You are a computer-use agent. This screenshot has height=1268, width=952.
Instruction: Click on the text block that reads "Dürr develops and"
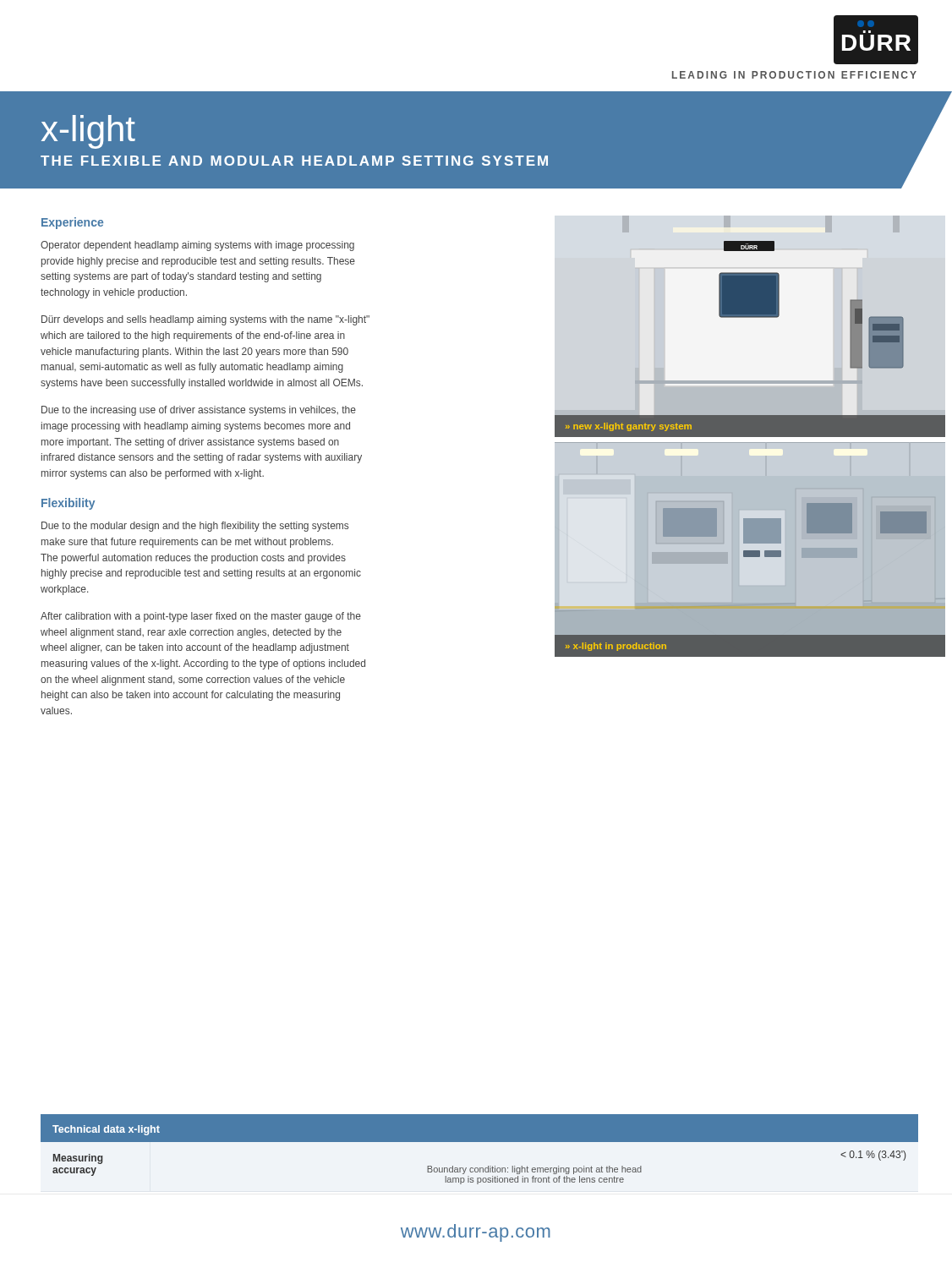point(205,351)
